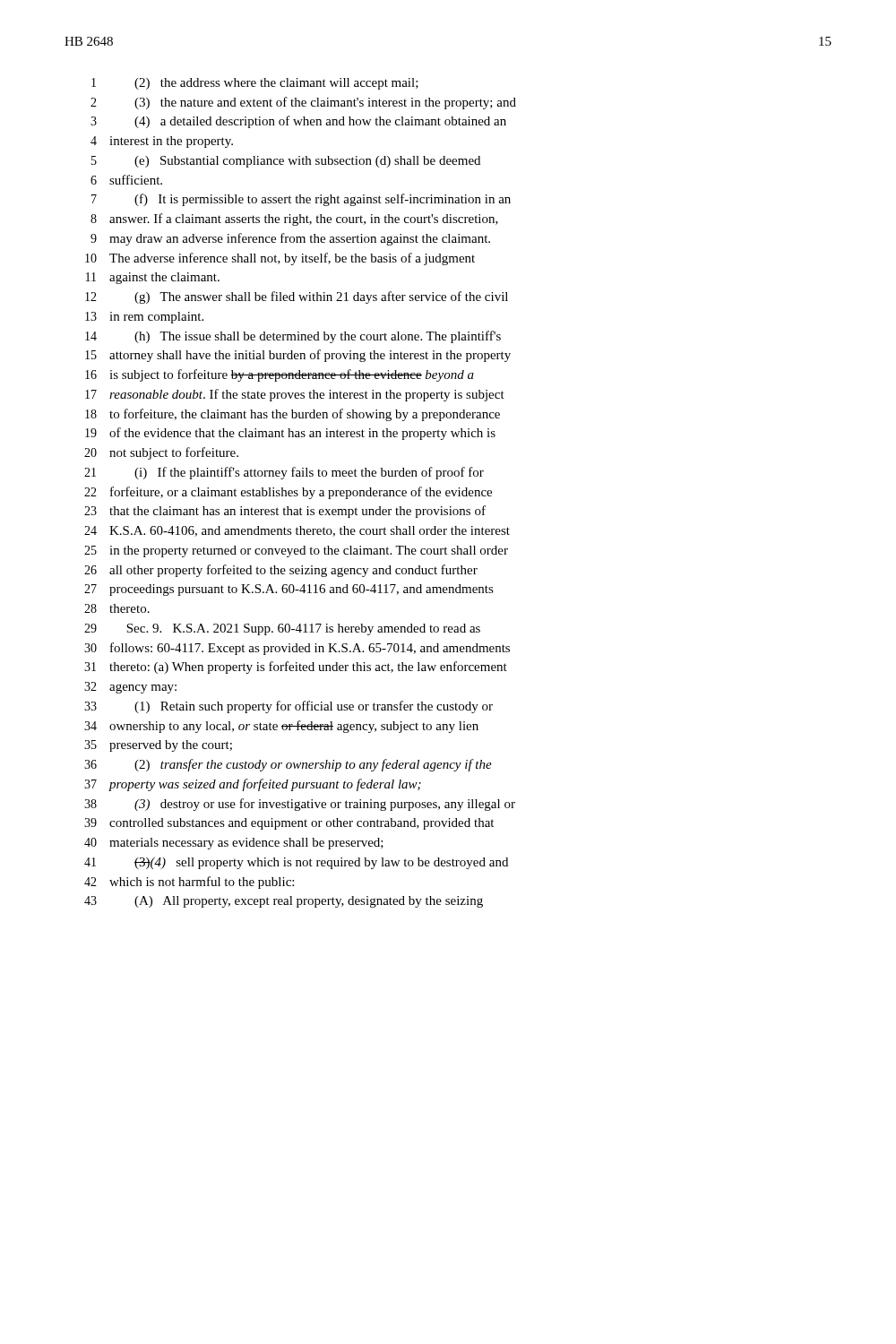Select the text starting "5 (e) Substantial compliance"

[448, 161]
